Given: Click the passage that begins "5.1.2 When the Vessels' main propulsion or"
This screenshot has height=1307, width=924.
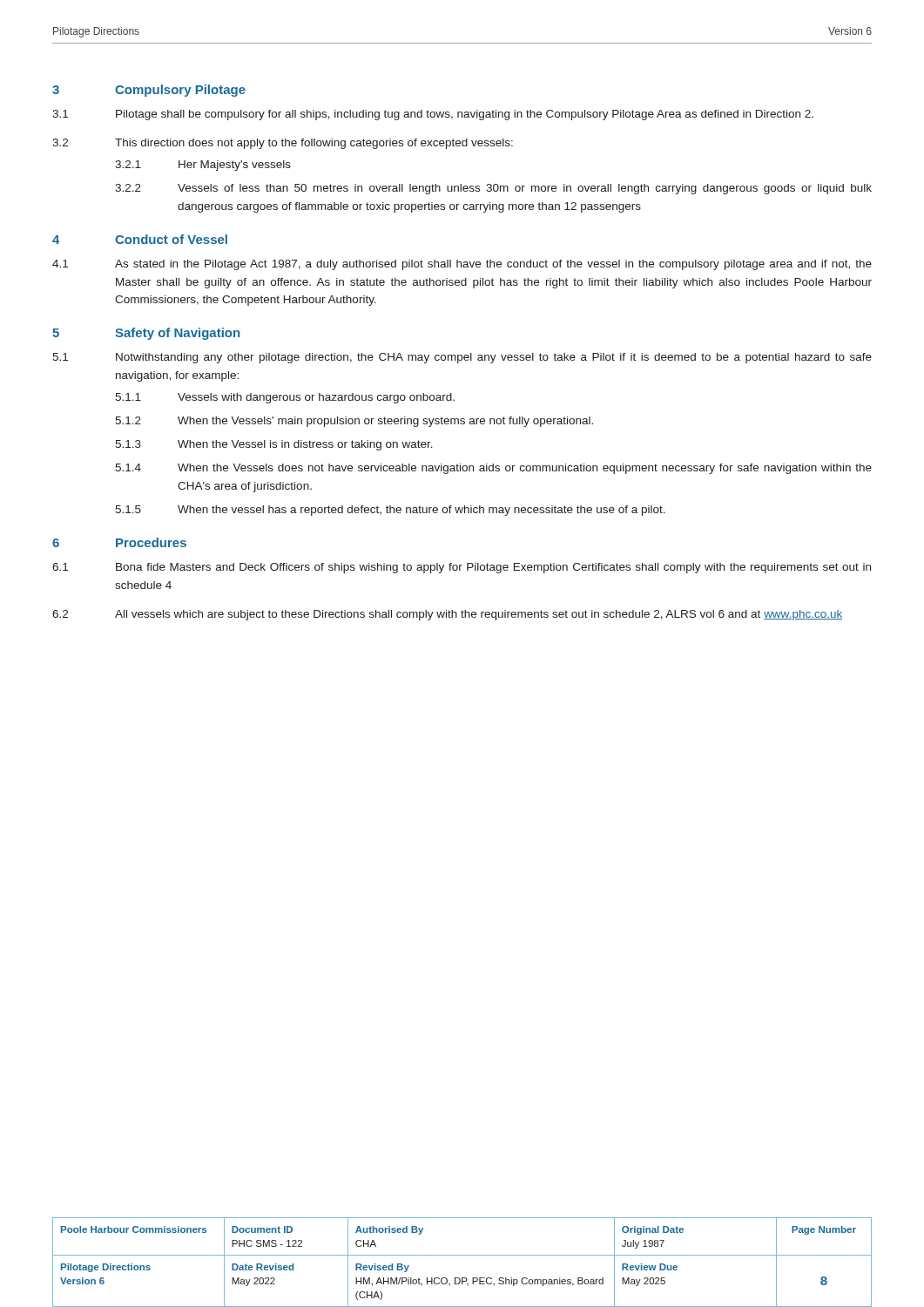Looking at the screenshot, I should pos(493,421).
